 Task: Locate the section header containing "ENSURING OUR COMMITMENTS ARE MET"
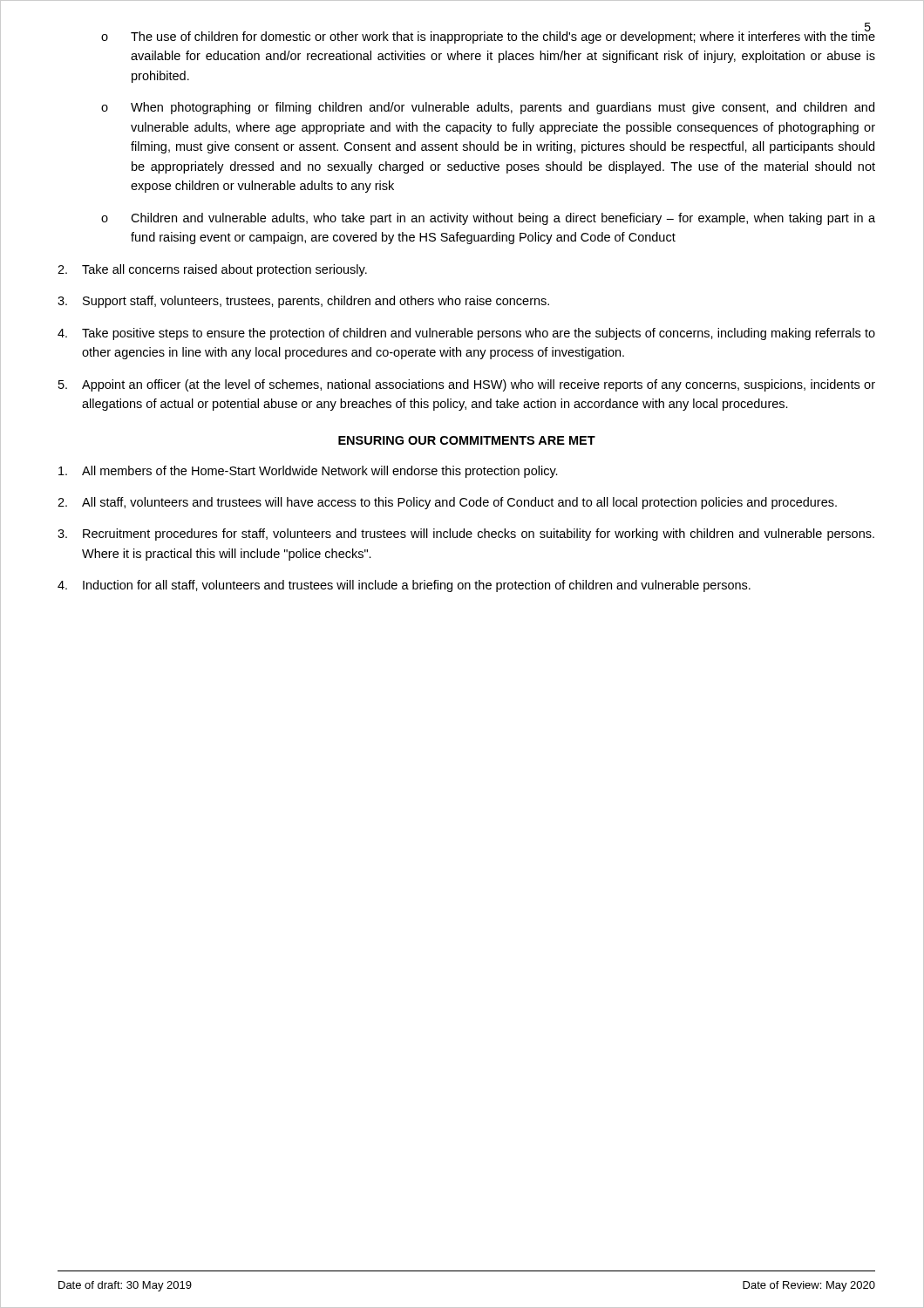(x=466, y=440)
